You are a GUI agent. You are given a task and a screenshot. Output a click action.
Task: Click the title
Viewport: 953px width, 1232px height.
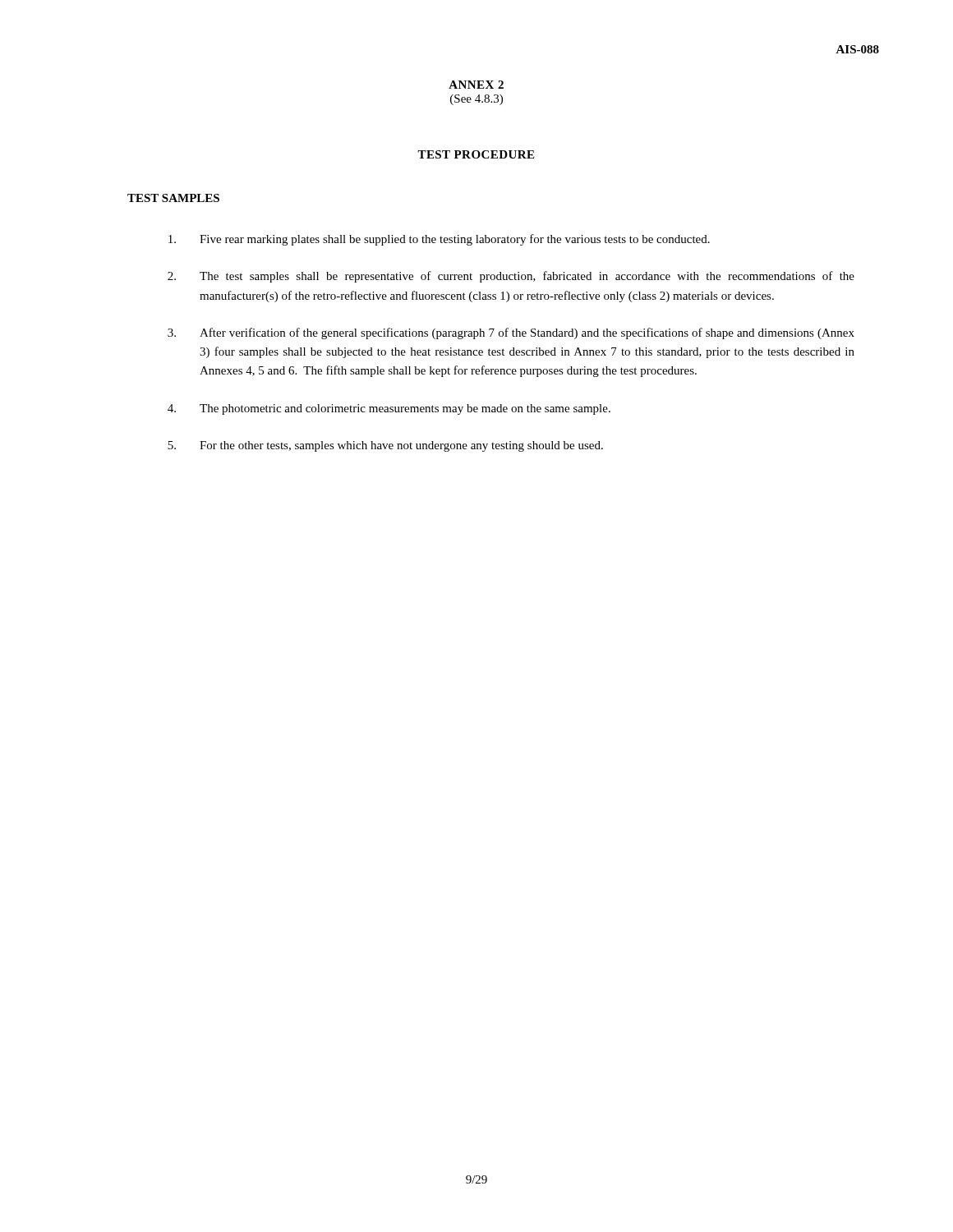point(476,92)
